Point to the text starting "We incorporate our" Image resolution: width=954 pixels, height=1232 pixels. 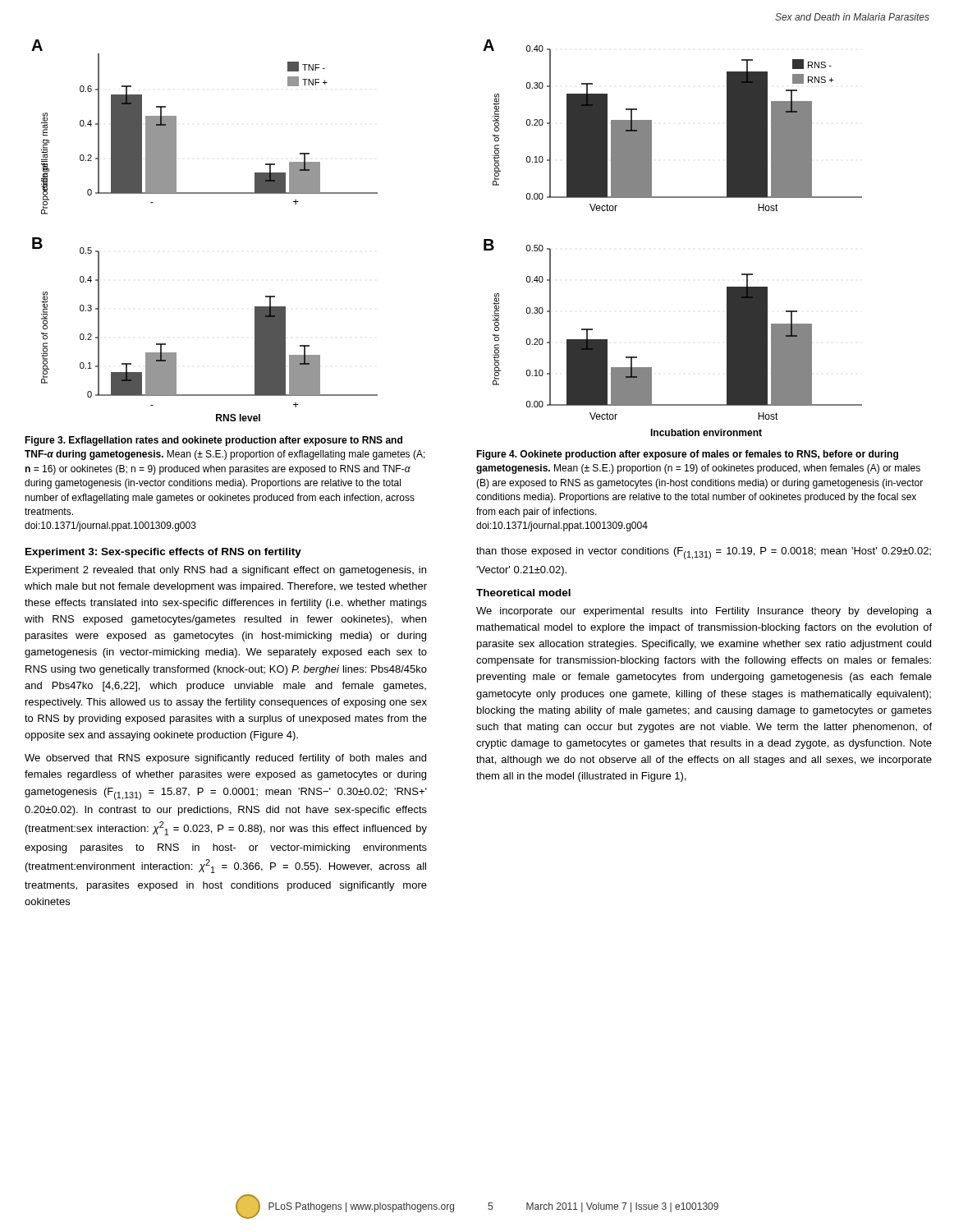coord(704,693)
